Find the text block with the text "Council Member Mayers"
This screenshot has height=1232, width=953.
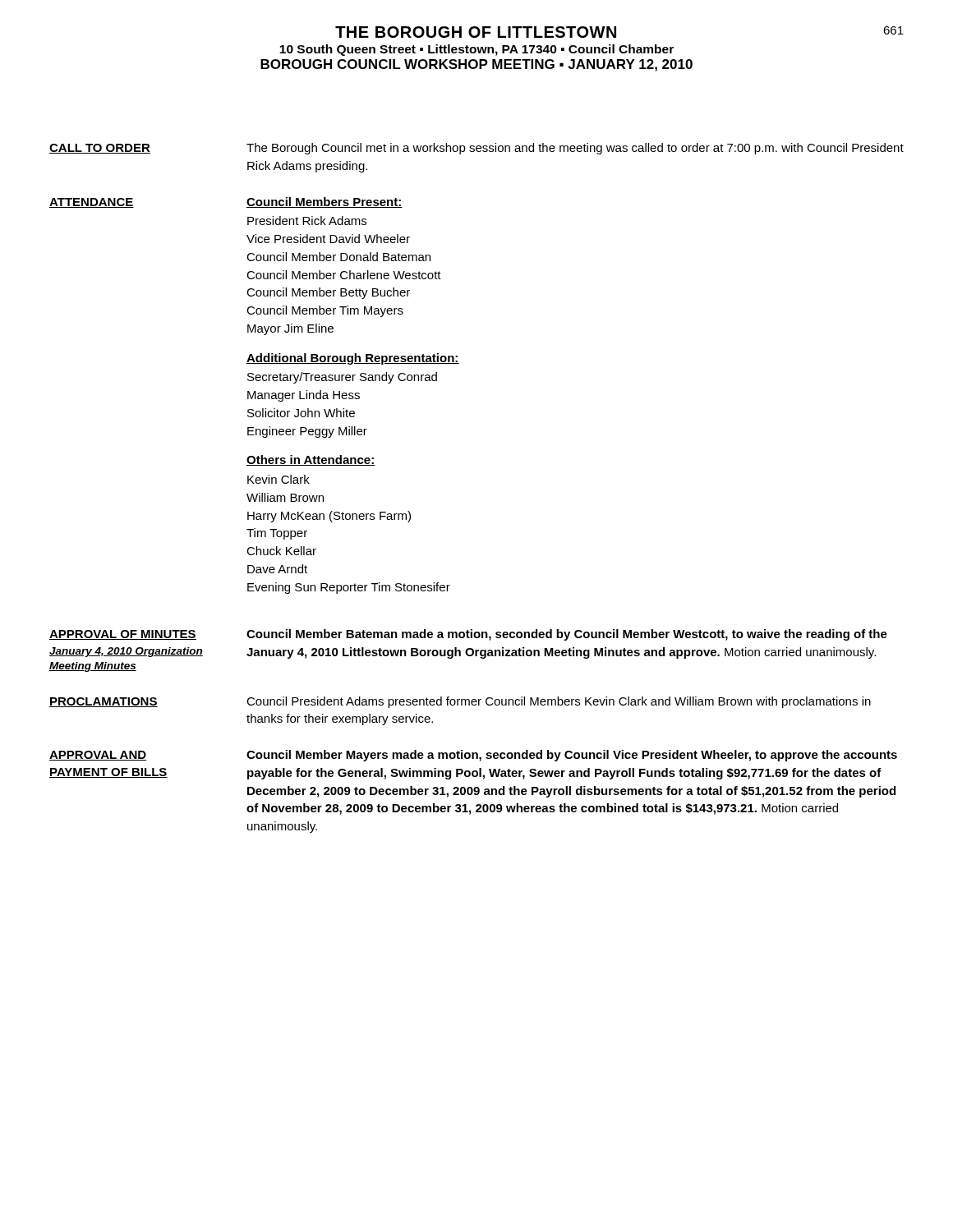pyautogui.click(x=572, y=790)
